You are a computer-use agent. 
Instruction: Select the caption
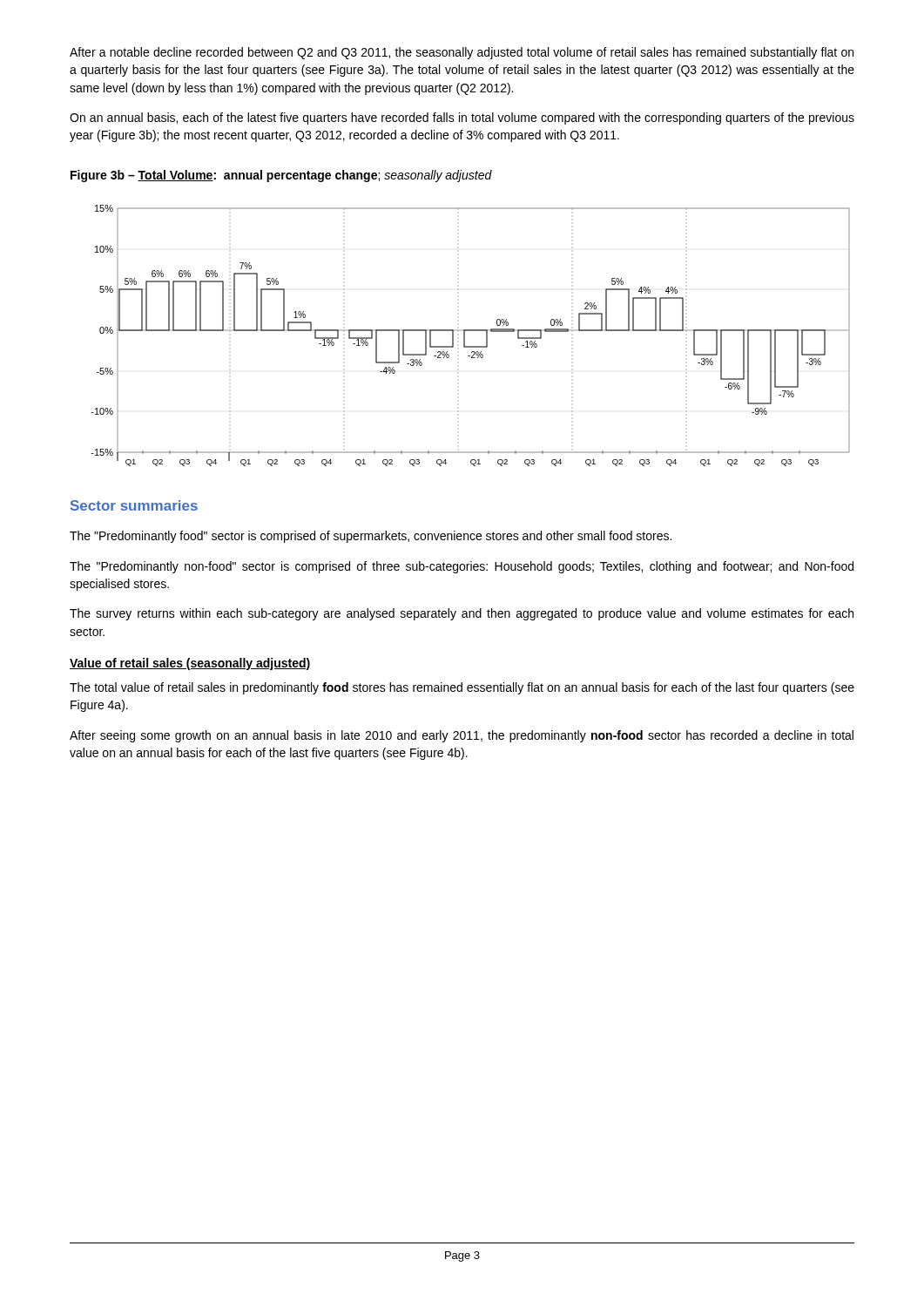click(281, 176)
